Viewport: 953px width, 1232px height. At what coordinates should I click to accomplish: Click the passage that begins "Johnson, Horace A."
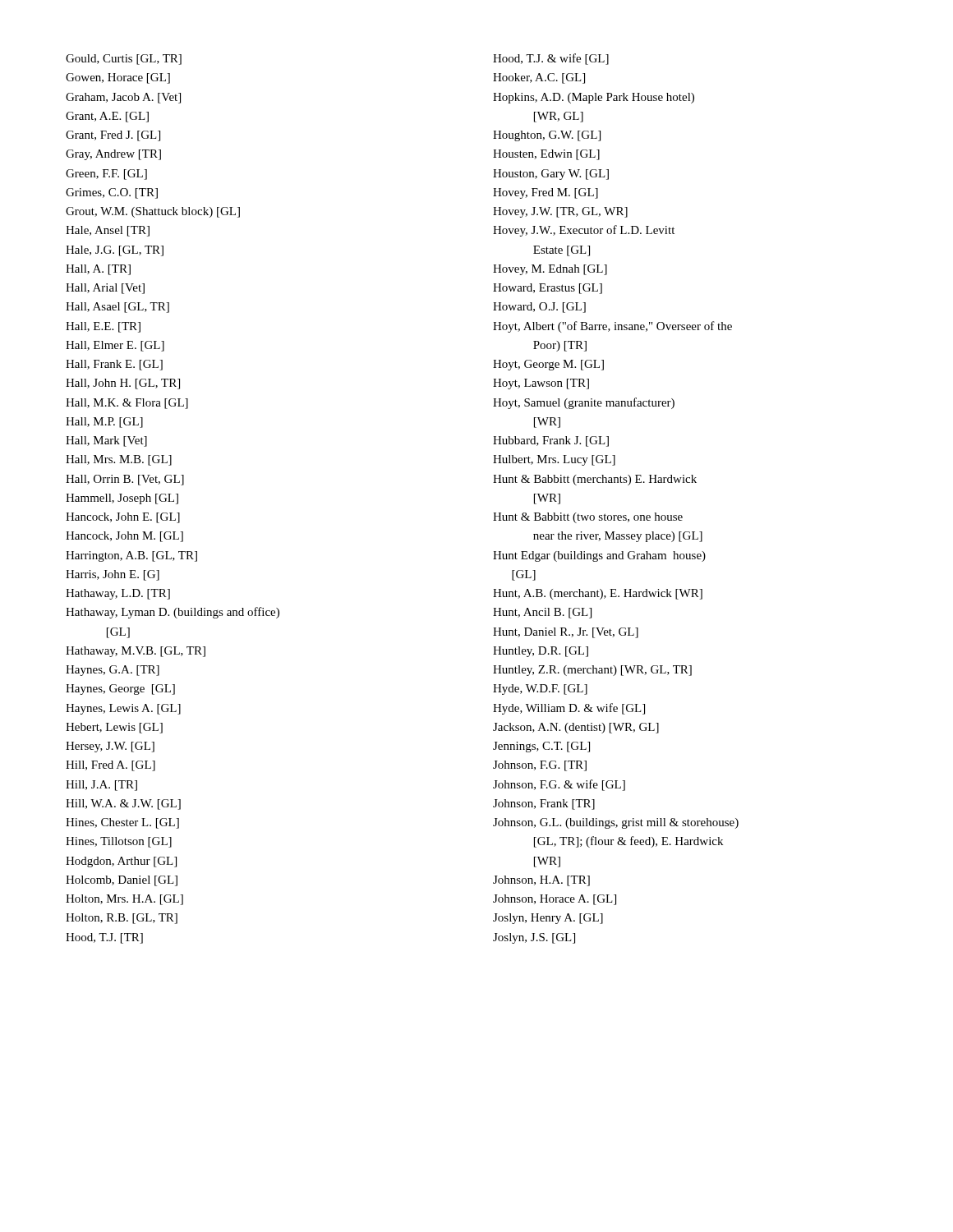[x=555, y=899]
